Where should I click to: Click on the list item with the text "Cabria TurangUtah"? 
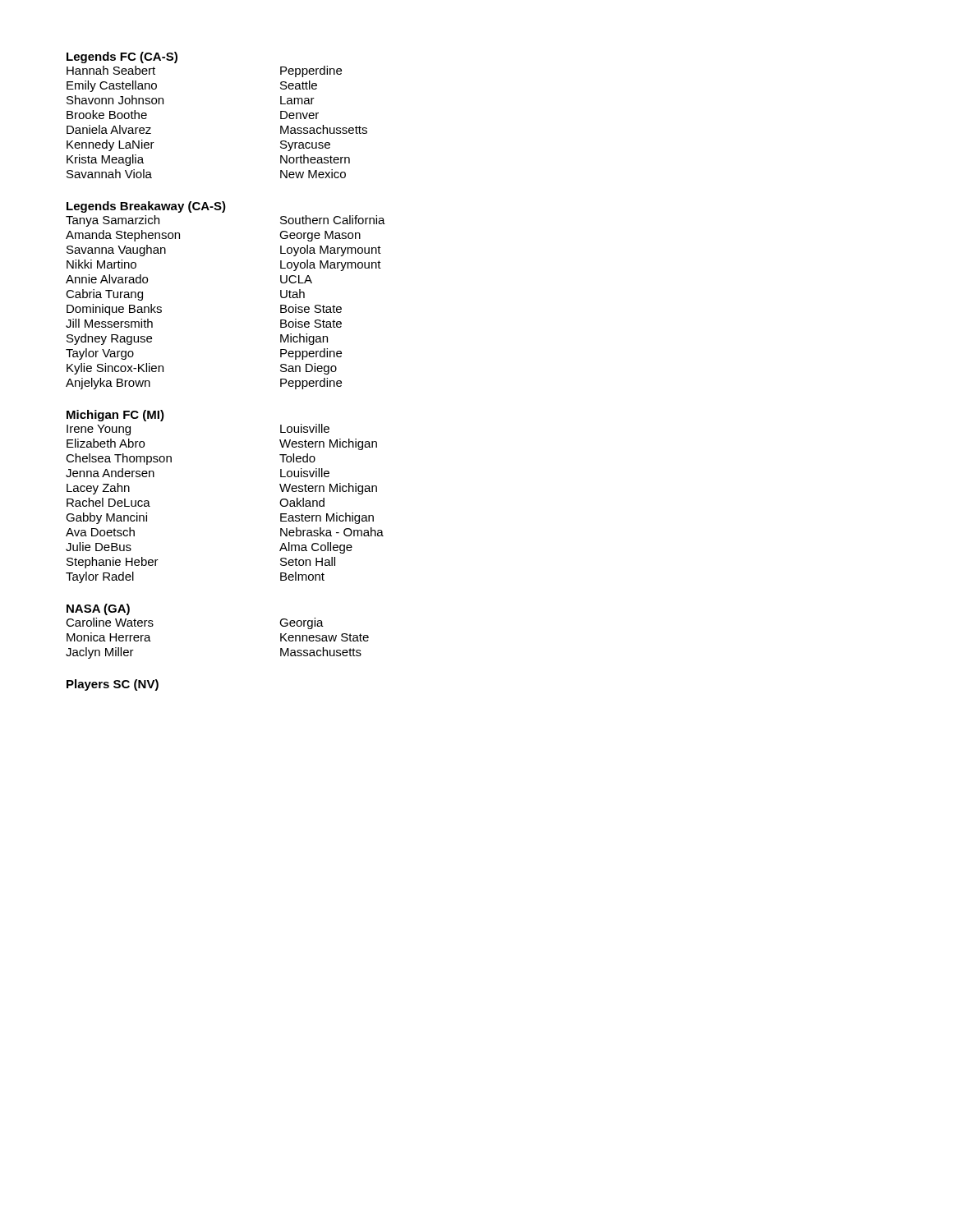pos(98,294)
